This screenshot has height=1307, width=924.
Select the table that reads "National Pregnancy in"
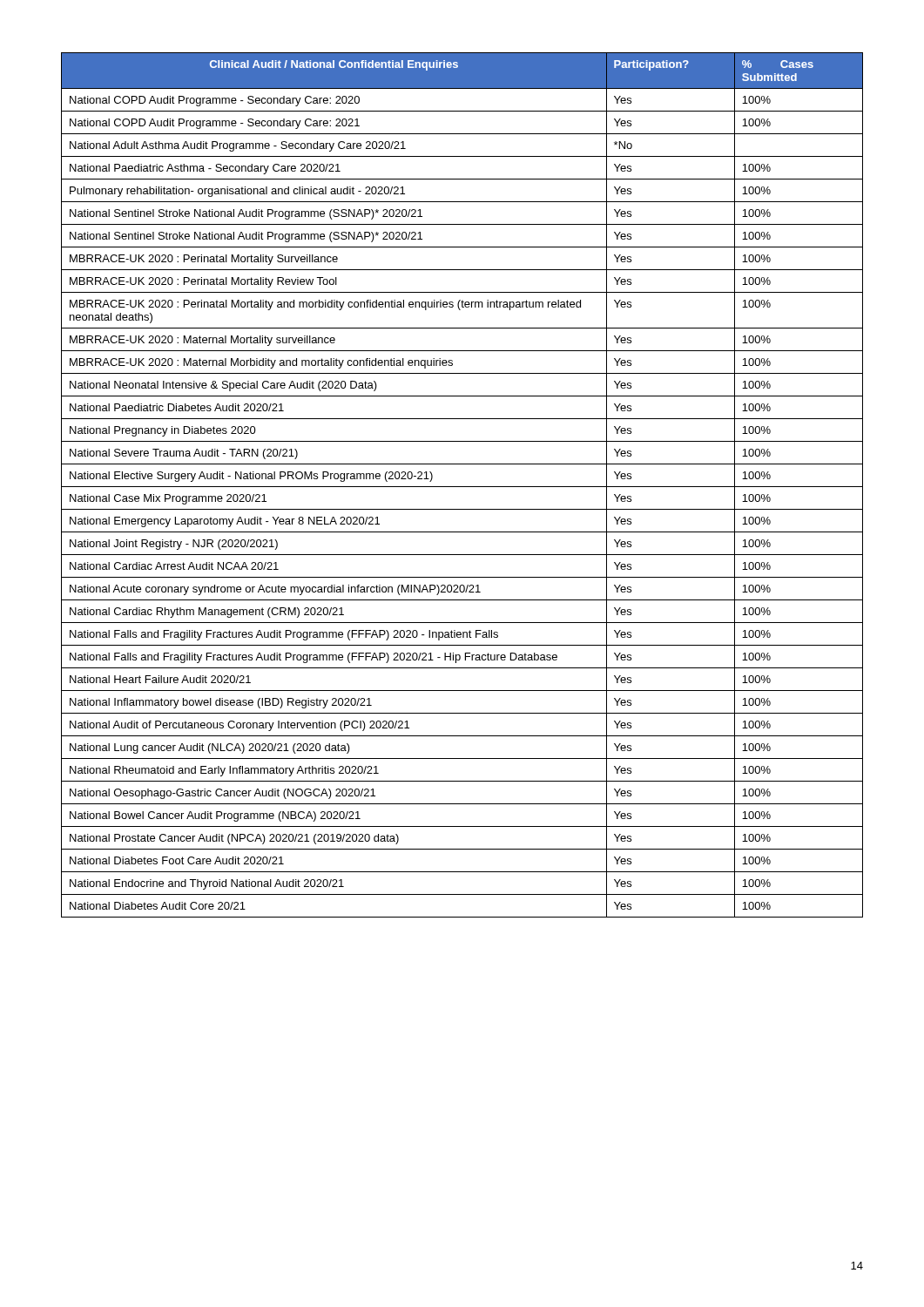coord(462,485)
